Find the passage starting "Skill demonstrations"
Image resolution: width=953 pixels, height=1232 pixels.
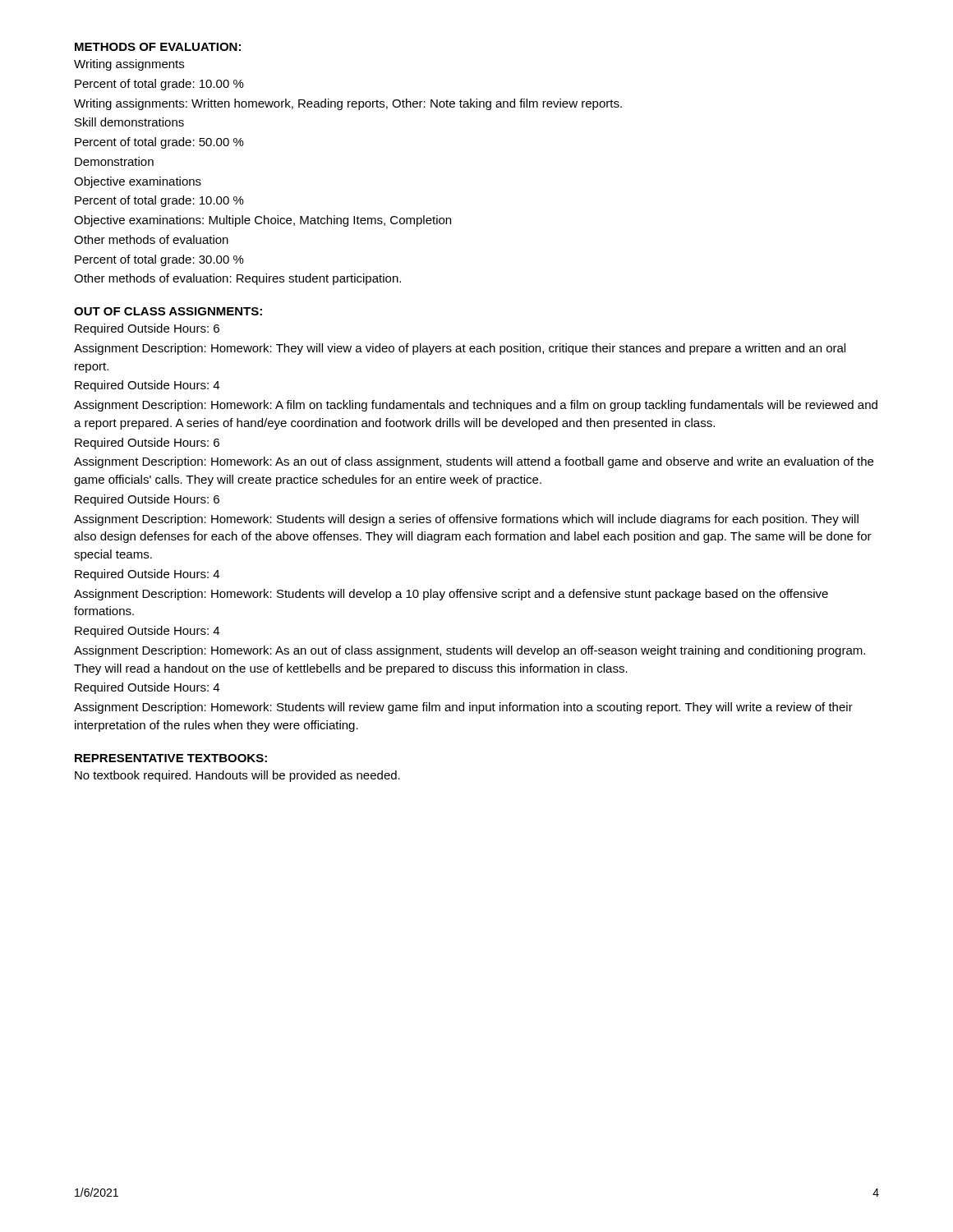[x=129, y=122]
